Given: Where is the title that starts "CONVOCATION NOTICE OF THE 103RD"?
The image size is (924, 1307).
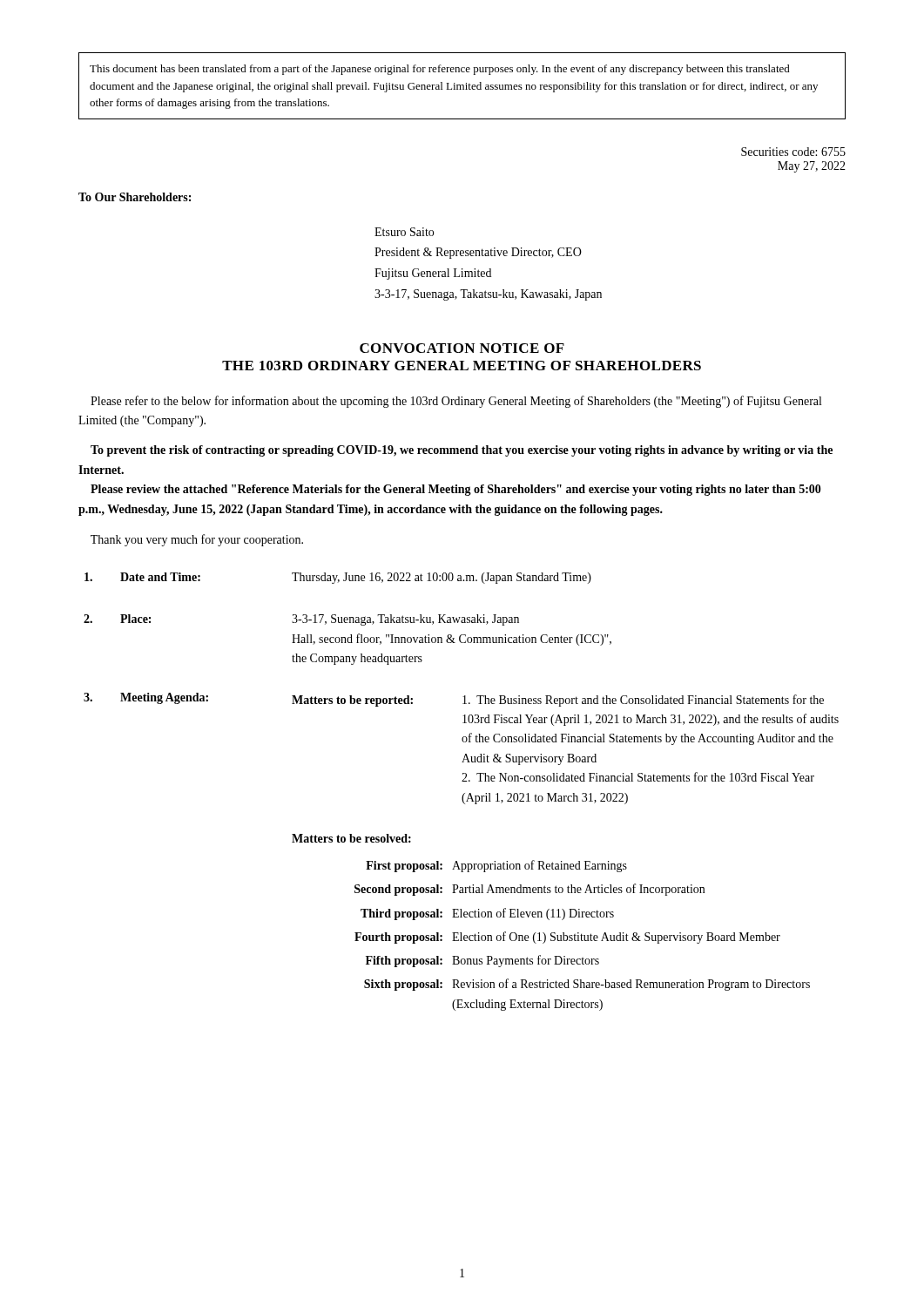Looking at the screenshot, I should coord(462,357).
